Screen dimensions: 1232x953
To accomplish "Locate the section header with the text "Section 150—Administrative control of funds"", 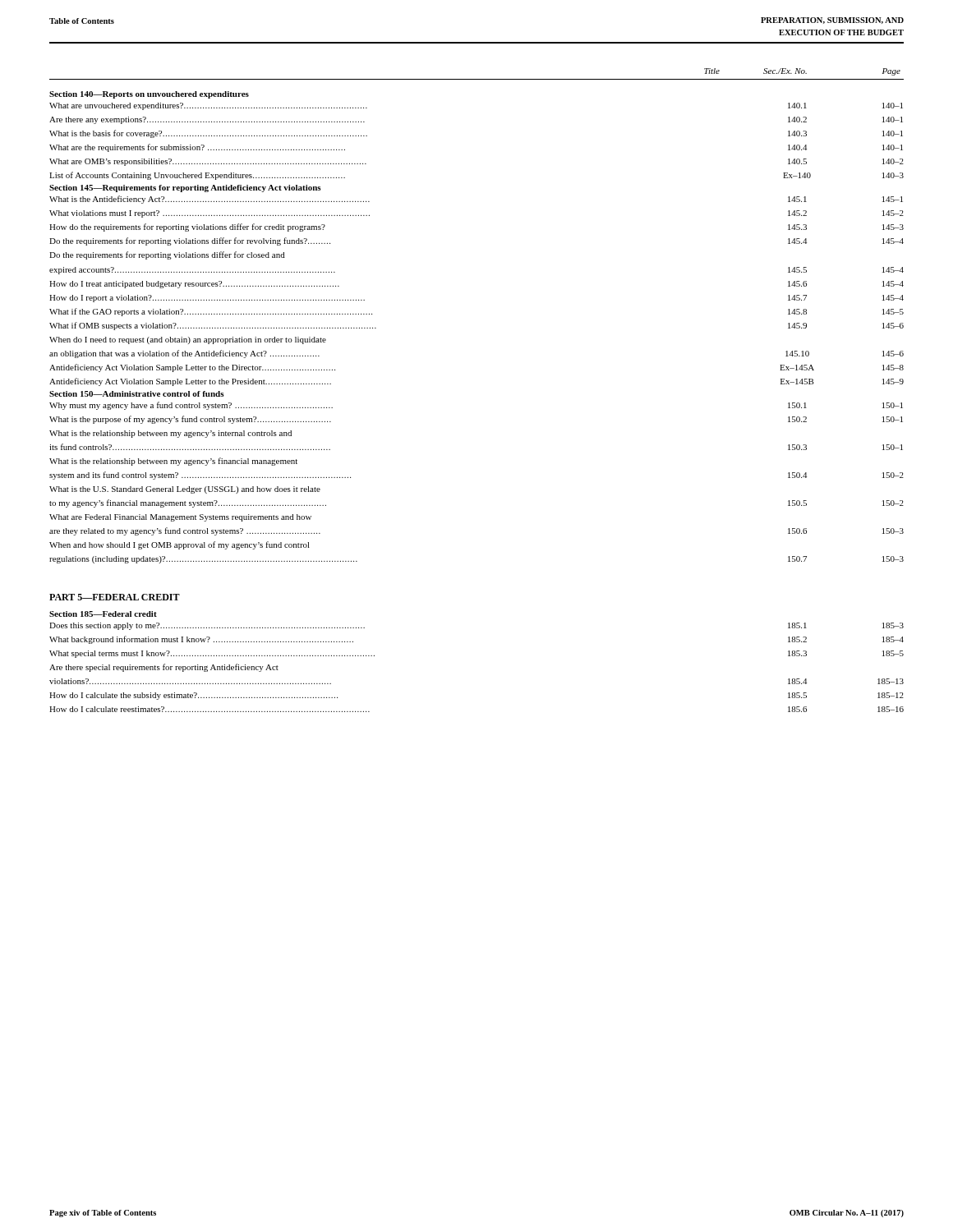I will click(137, 393).
